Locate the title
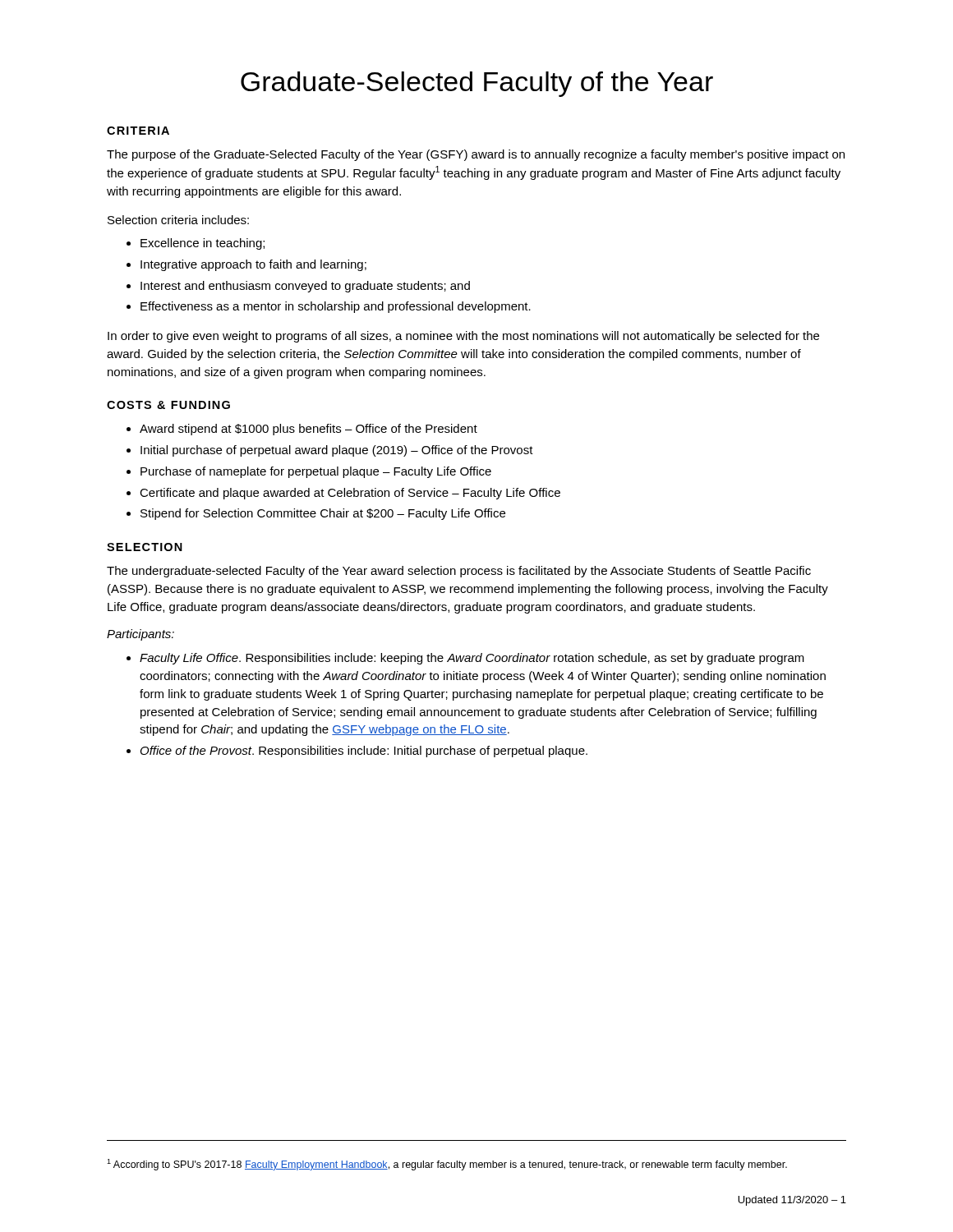 tap(476, 82)
